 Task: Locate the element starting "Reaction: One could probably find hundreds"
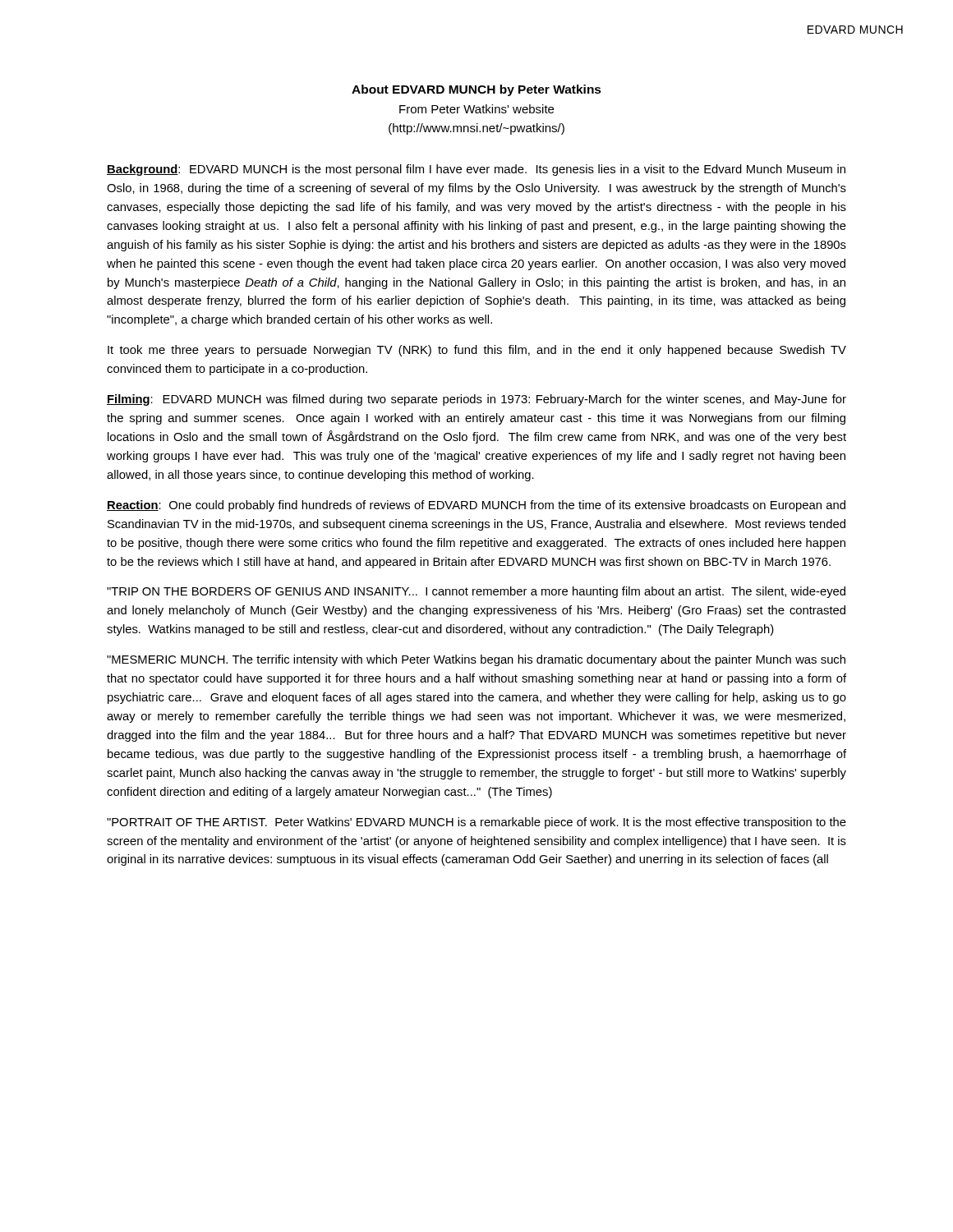(476, 534)
